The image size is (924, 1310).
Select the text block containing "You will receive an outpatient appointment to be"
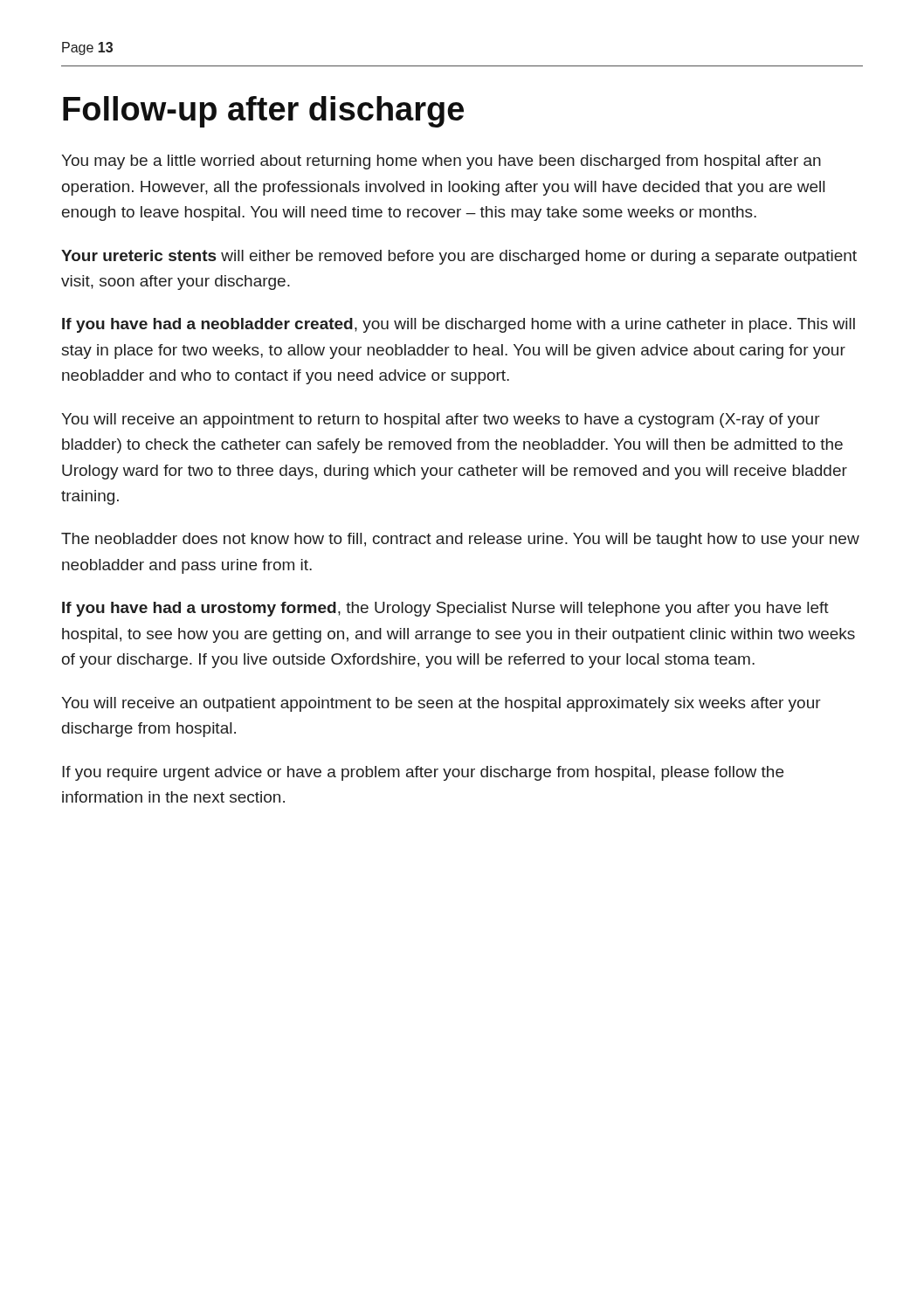coord(441,715)
